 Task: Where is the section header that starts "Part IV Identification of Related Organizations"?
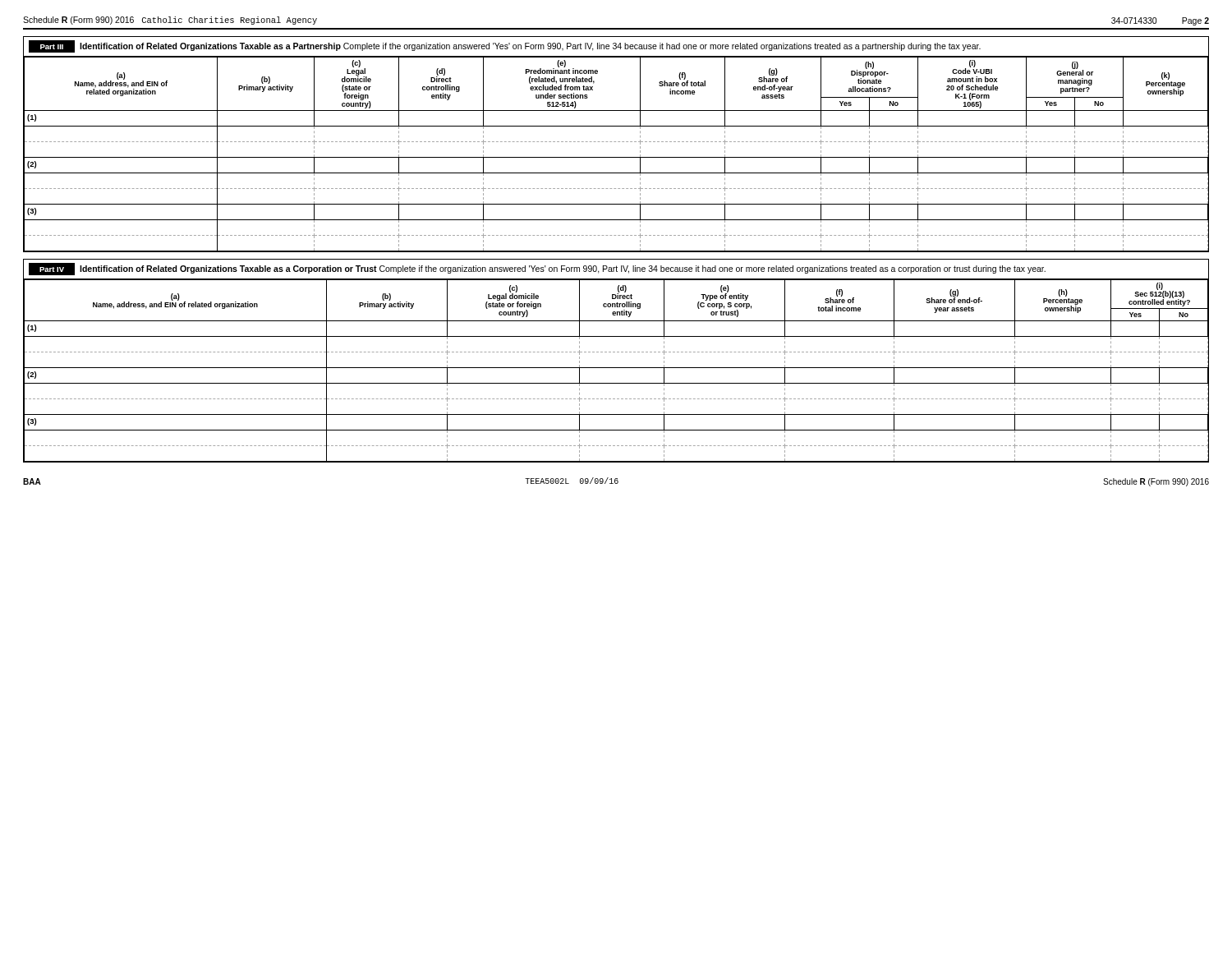(x=616, y=361)
